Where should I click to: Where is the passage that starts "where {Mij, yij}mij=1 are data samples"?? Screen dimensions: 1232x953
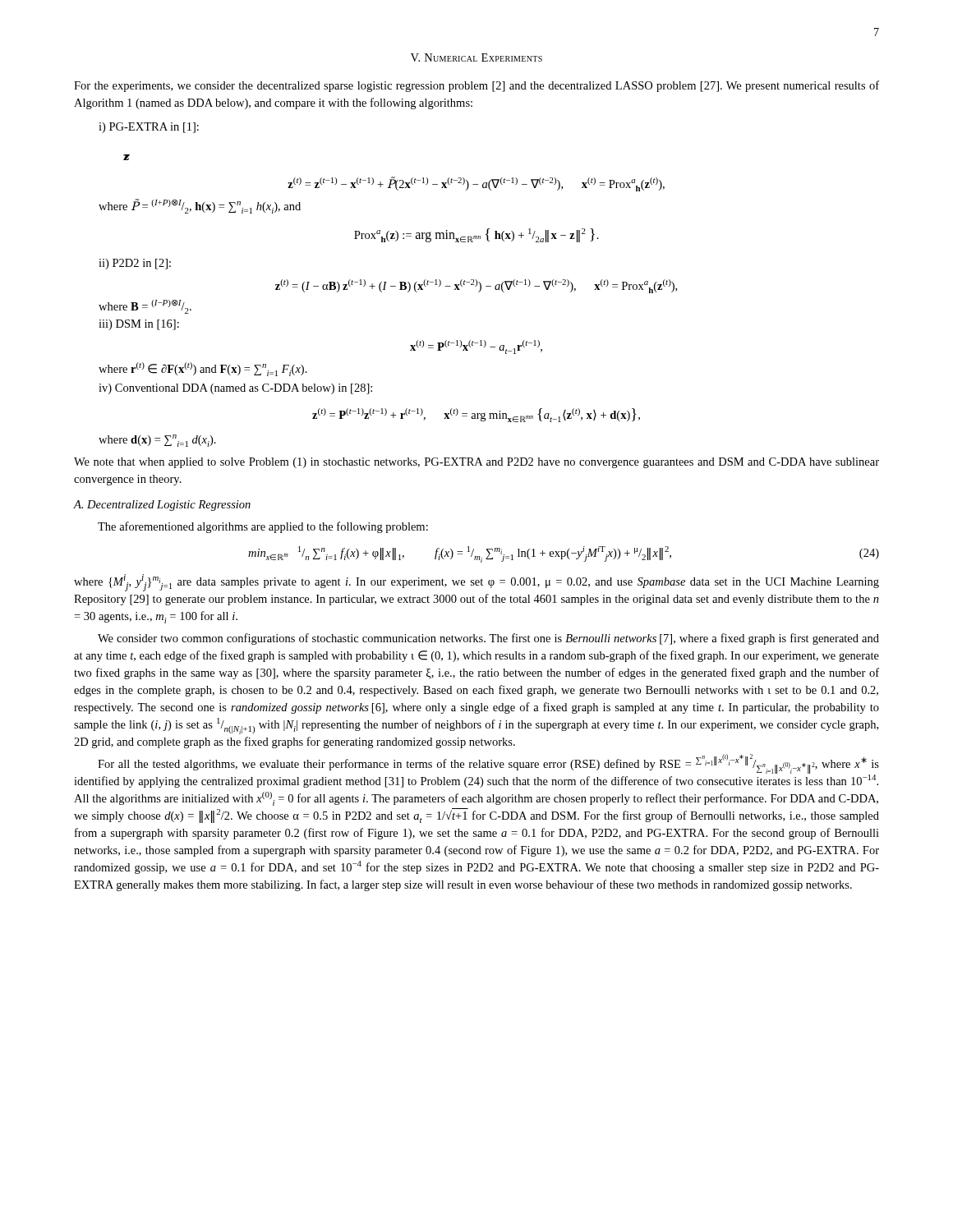[x=476, y=599]
